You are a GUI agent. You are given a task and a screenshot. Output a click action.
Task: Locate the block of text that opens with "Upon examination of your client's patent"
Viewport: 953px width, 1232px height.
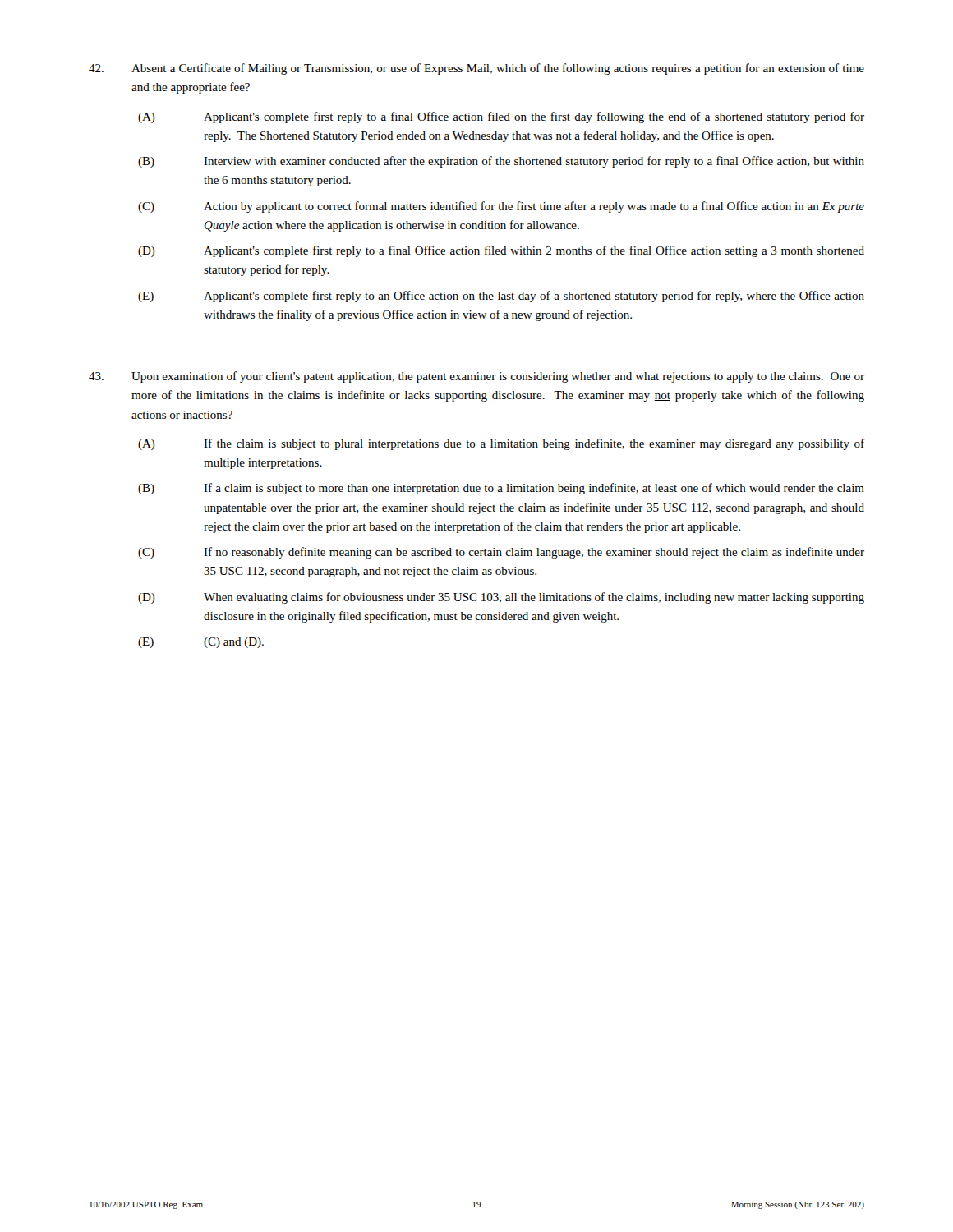[476, 396]
